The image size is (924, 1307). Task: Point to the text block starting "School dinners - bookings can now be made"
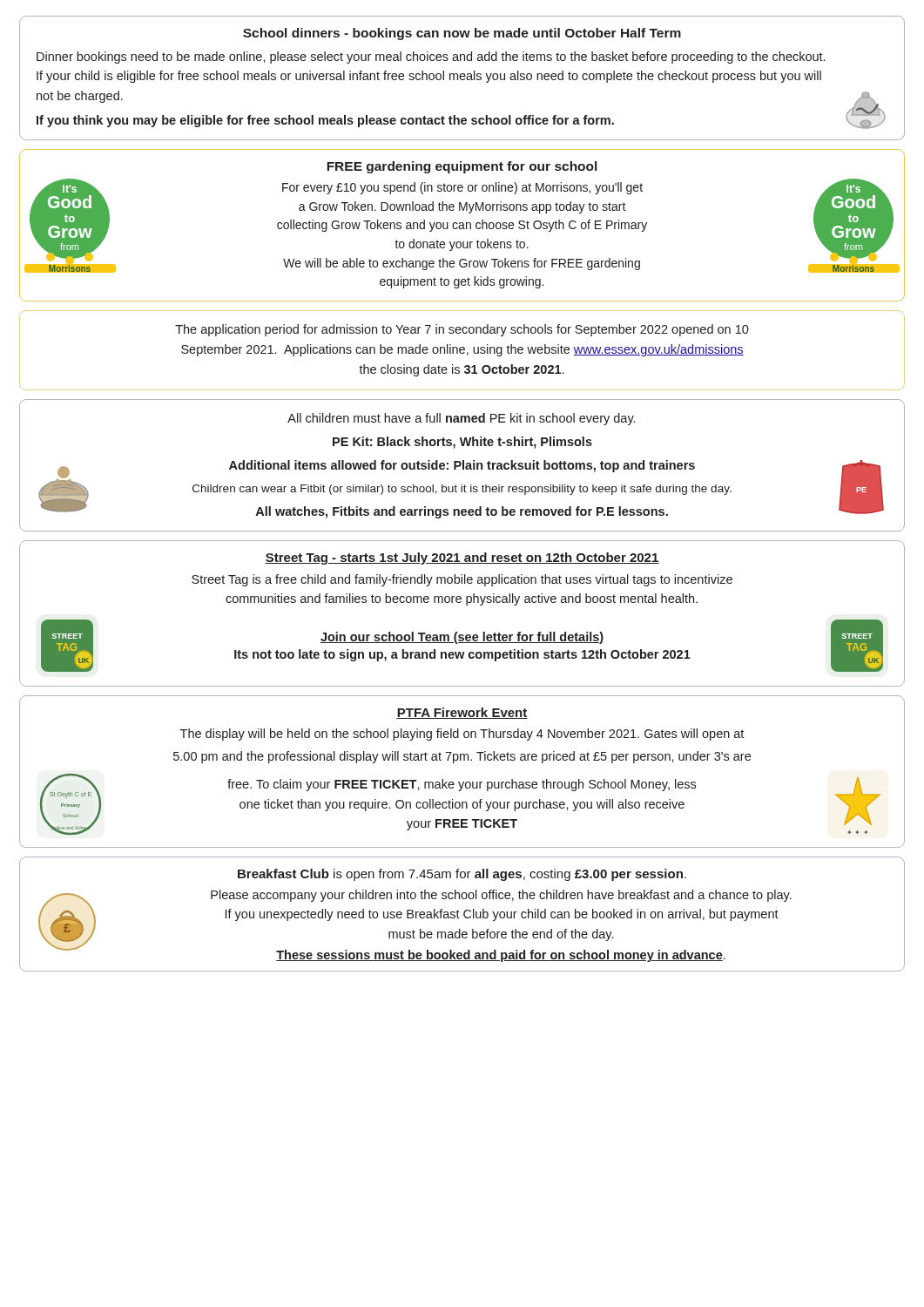462,78
